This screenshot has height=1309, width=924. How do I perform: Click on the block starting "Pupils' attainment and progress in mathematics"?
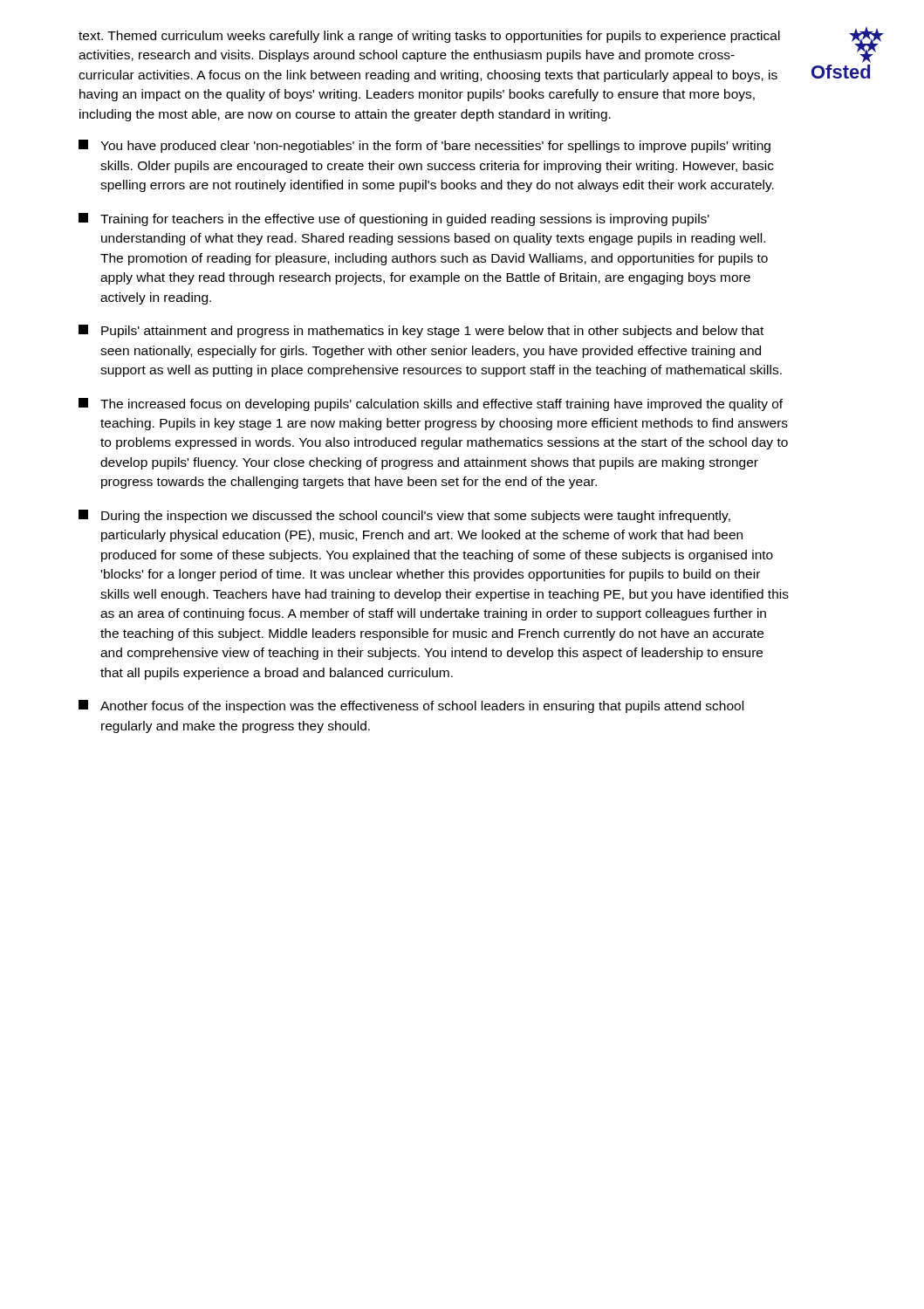pyautogui.click(x=434, y=351)
